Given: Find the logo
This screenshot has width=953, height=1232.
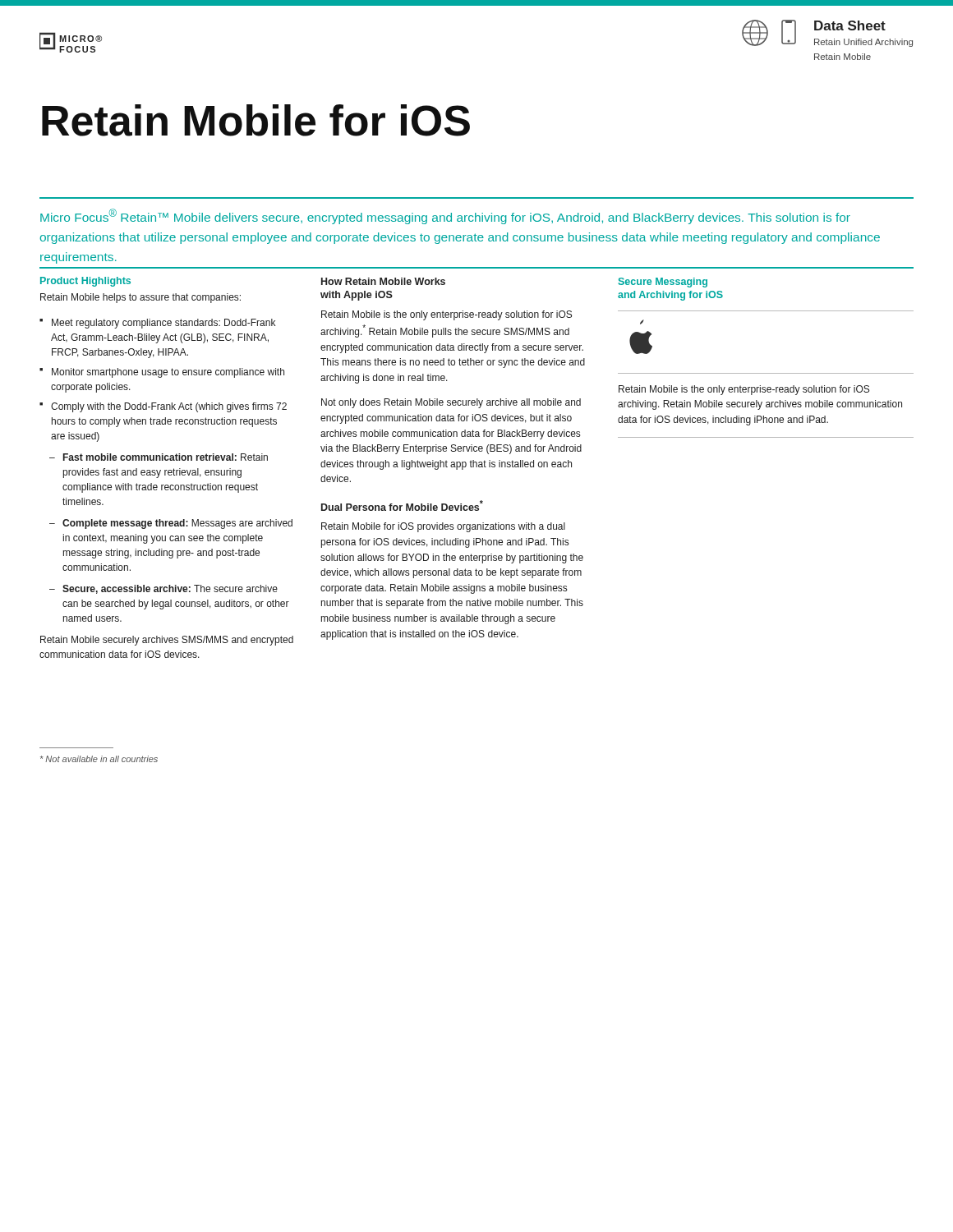Looking at the screenshot, I should (766, 342).
